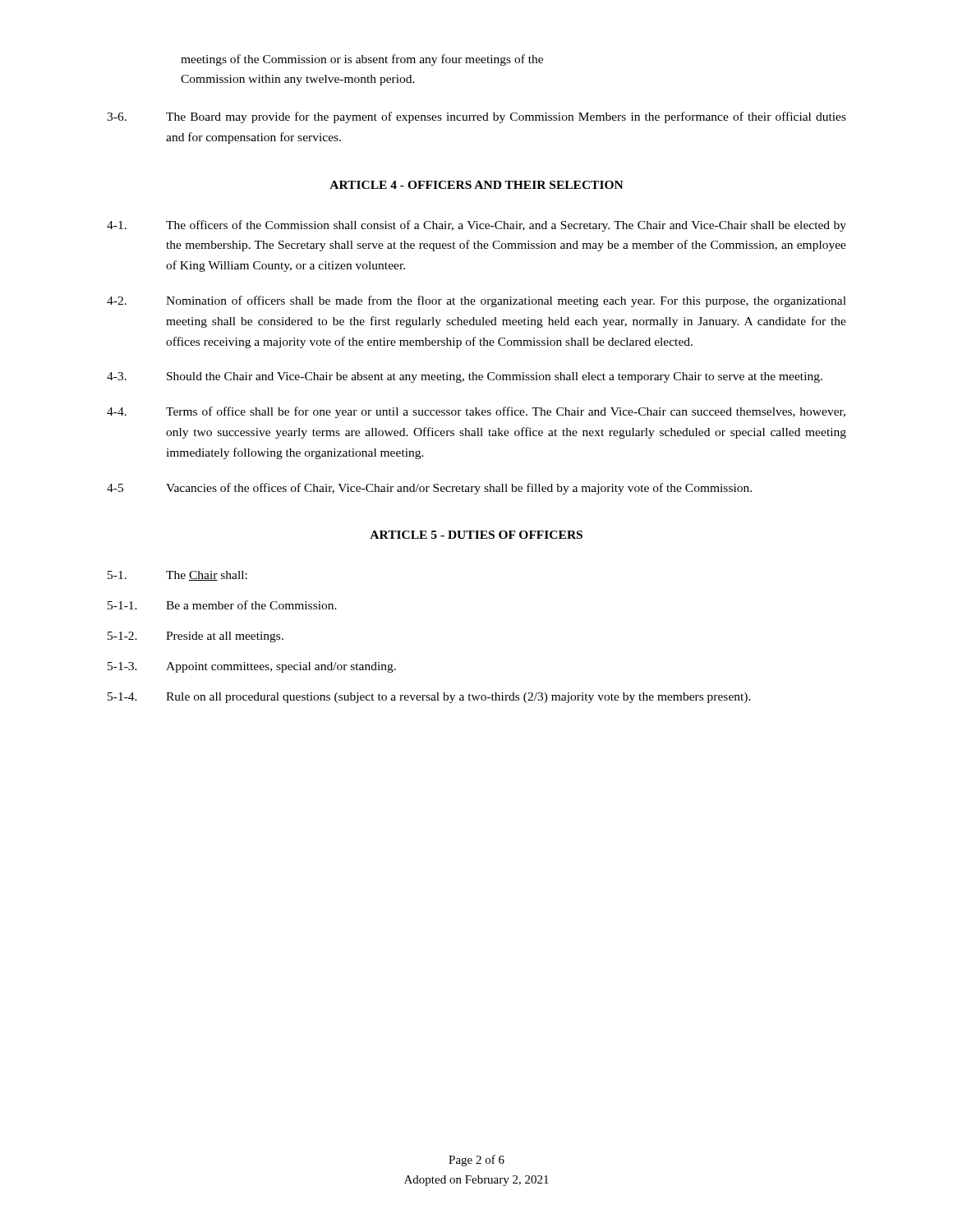
Task: Click the passage that begins "4-5 Vacancies of the offices of Chair, Vice-Chair"
Action: (x=476, y=488)
